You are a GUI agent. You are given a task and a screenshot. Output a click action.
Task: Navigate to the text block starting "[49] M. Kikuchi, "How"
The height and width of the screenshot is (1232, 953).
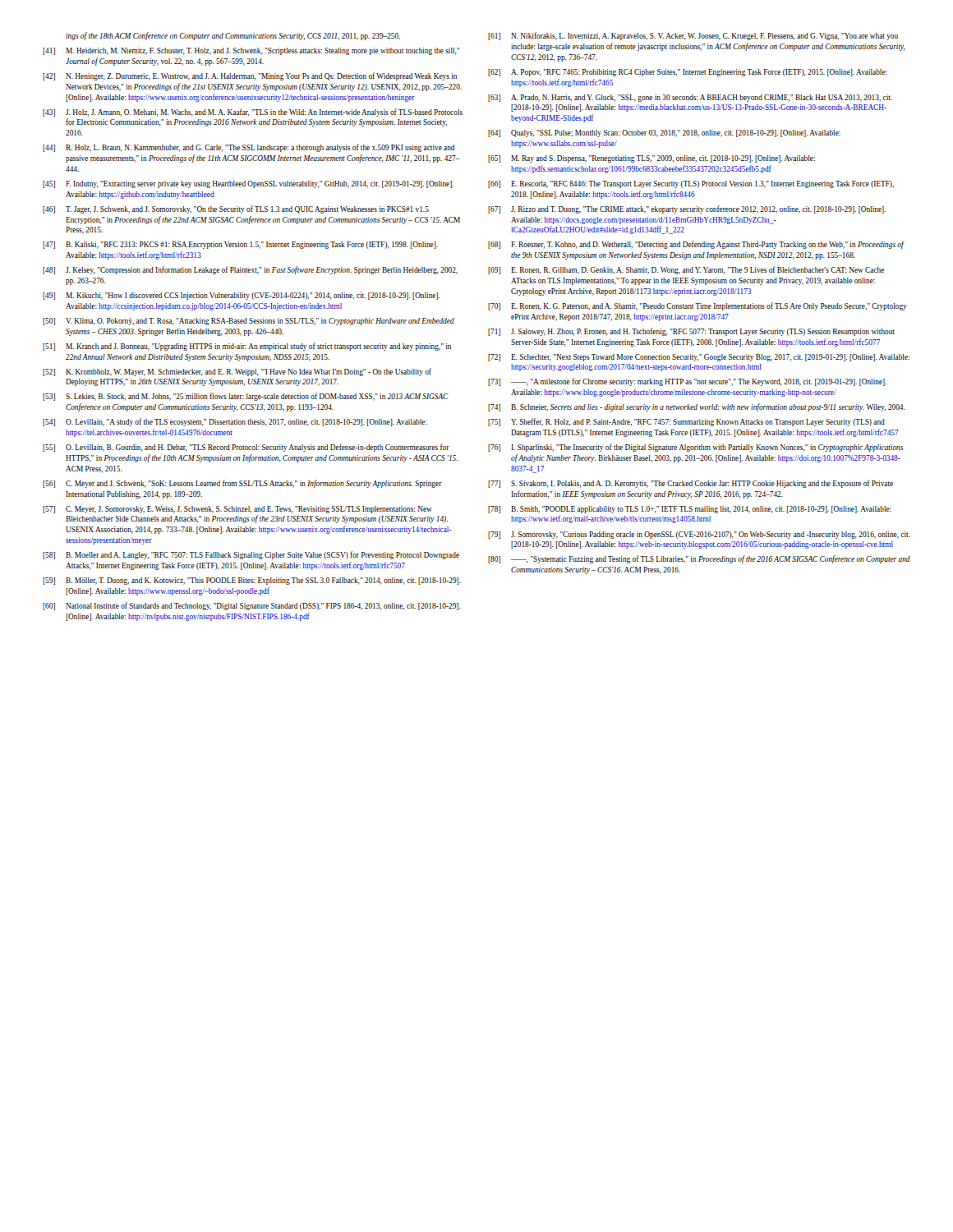coord(254,301)
